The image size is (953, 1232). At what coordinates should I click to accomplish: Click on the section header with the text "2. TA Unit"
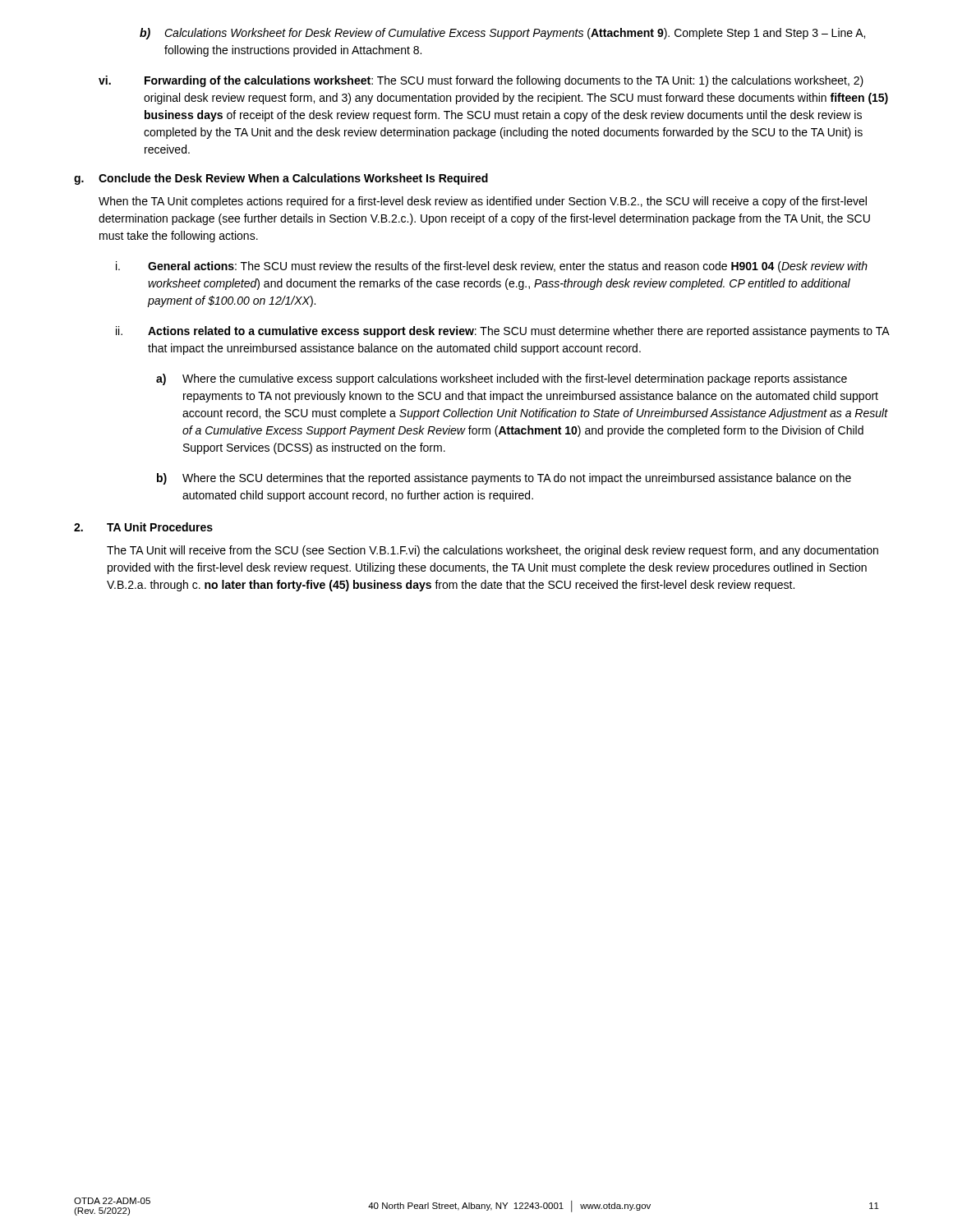[143, 527]
